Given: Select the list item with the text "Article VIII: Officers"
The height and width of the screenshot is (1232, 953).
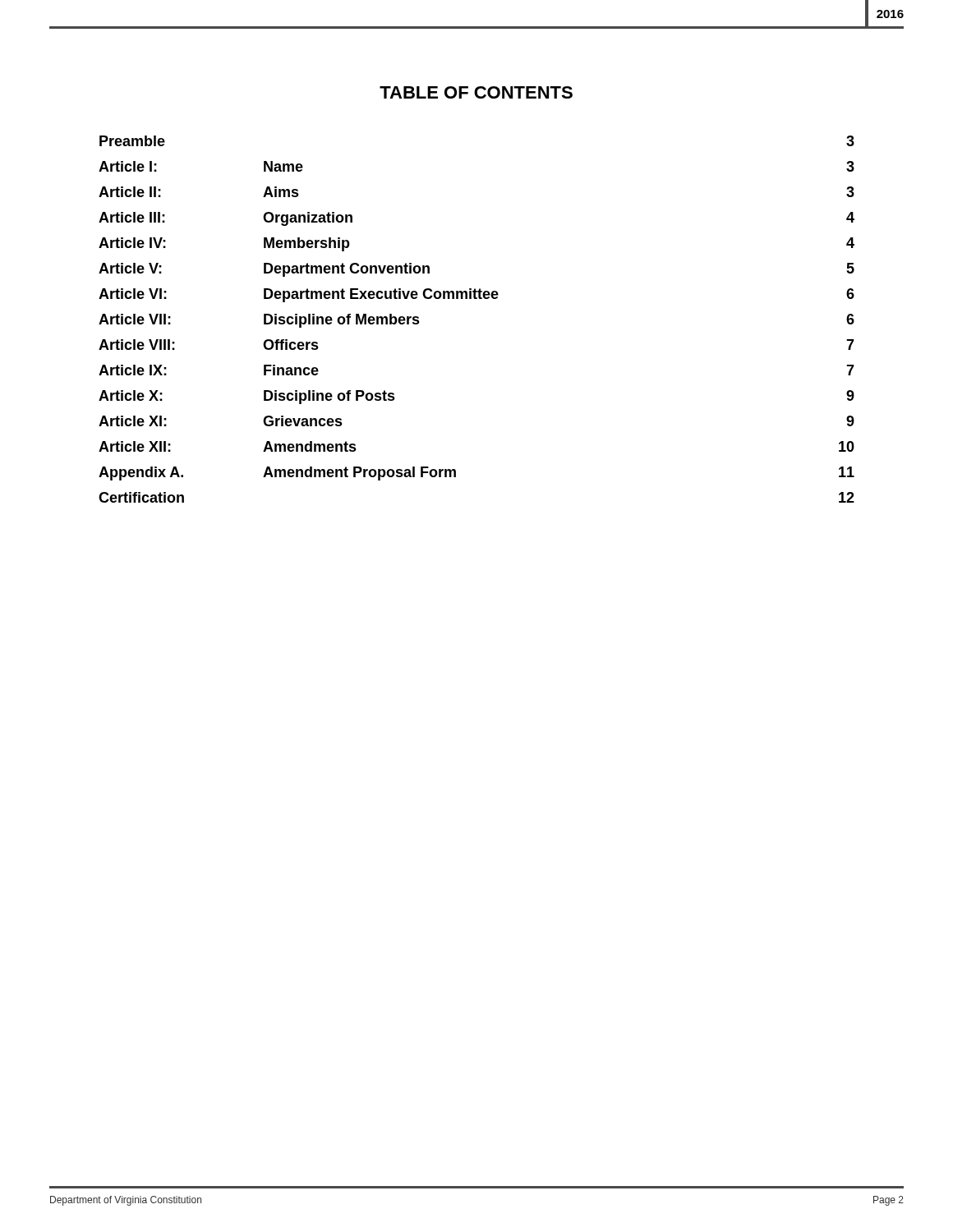Looking at the screenshot, I should coord(134,345).
